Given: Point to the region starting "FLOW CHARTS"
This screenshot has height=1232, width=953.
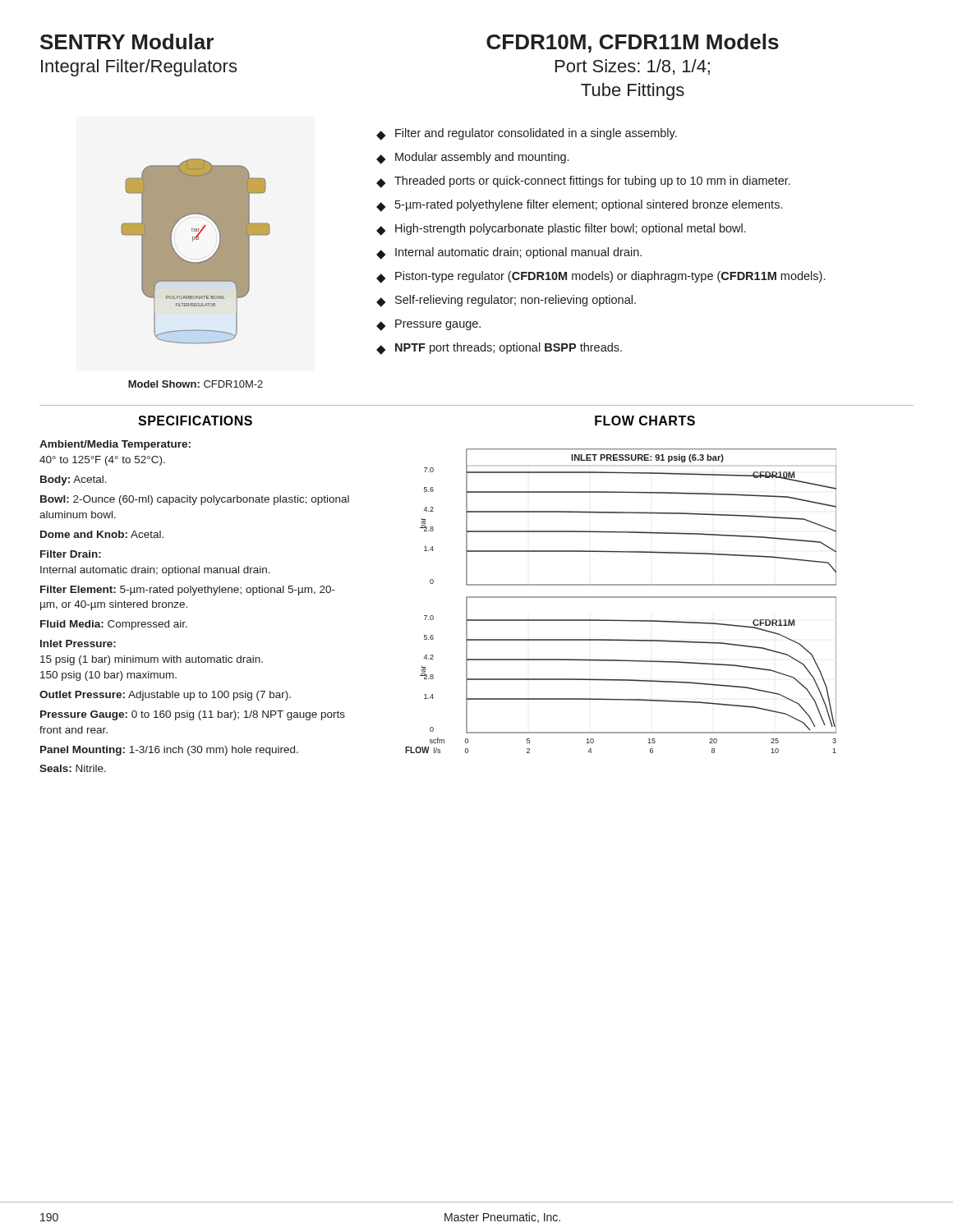Looking at the screenshot, I should (645, 421).
